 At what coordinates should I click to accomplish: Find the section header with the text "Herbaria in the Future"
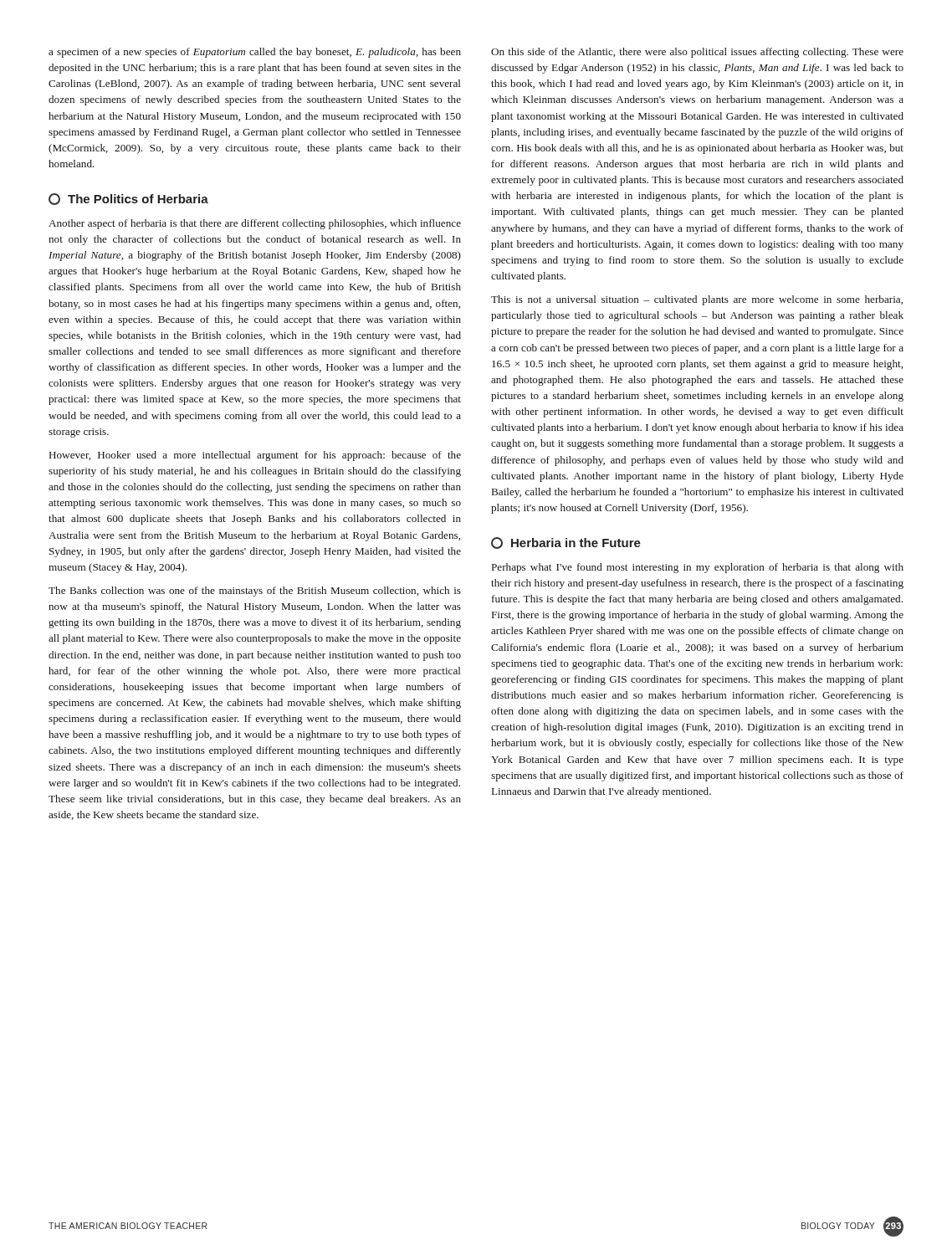click(x=566, y=543)
